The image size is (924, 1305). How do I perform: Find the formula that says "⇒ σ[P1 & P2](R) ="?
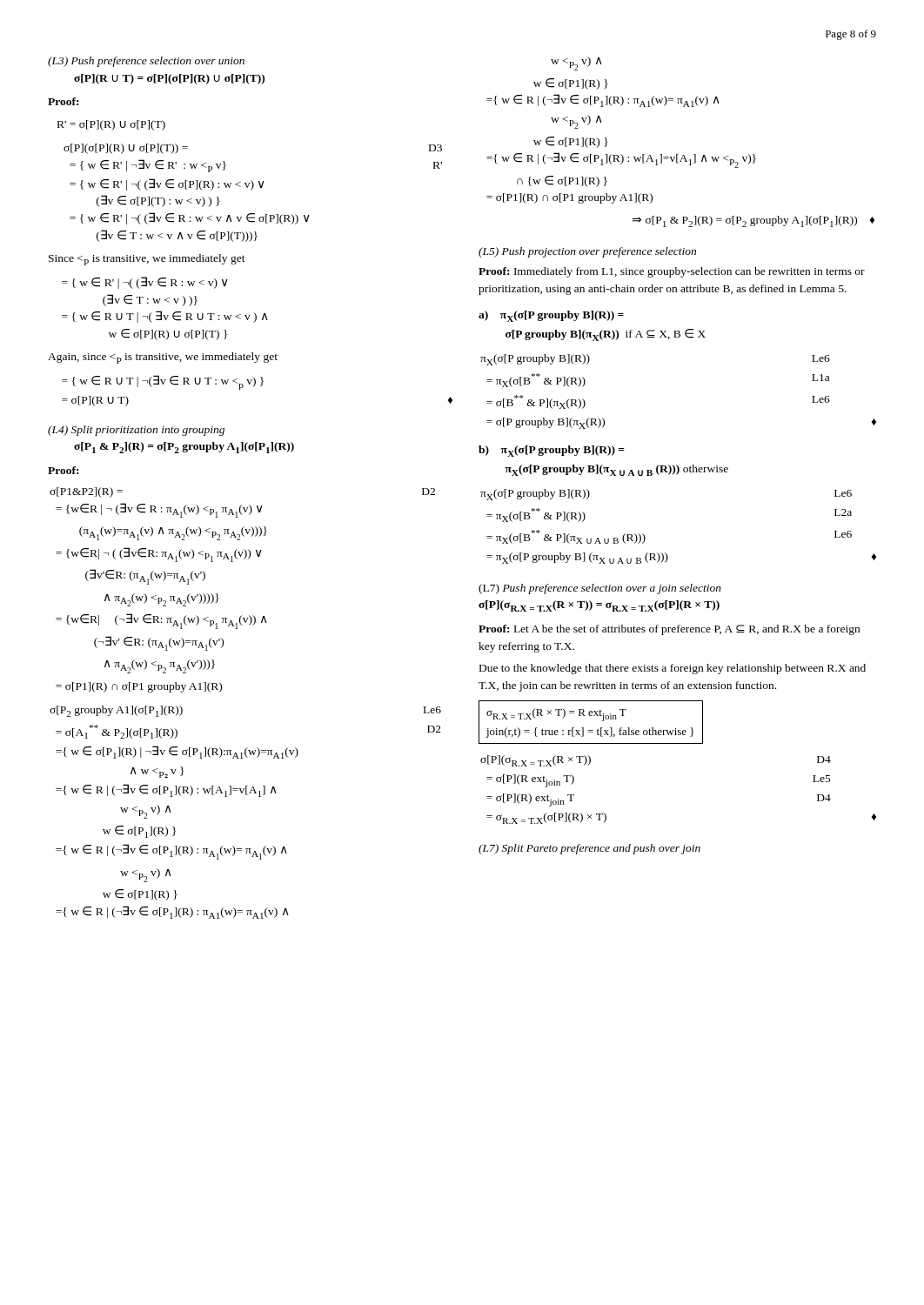tap(753, 221)
